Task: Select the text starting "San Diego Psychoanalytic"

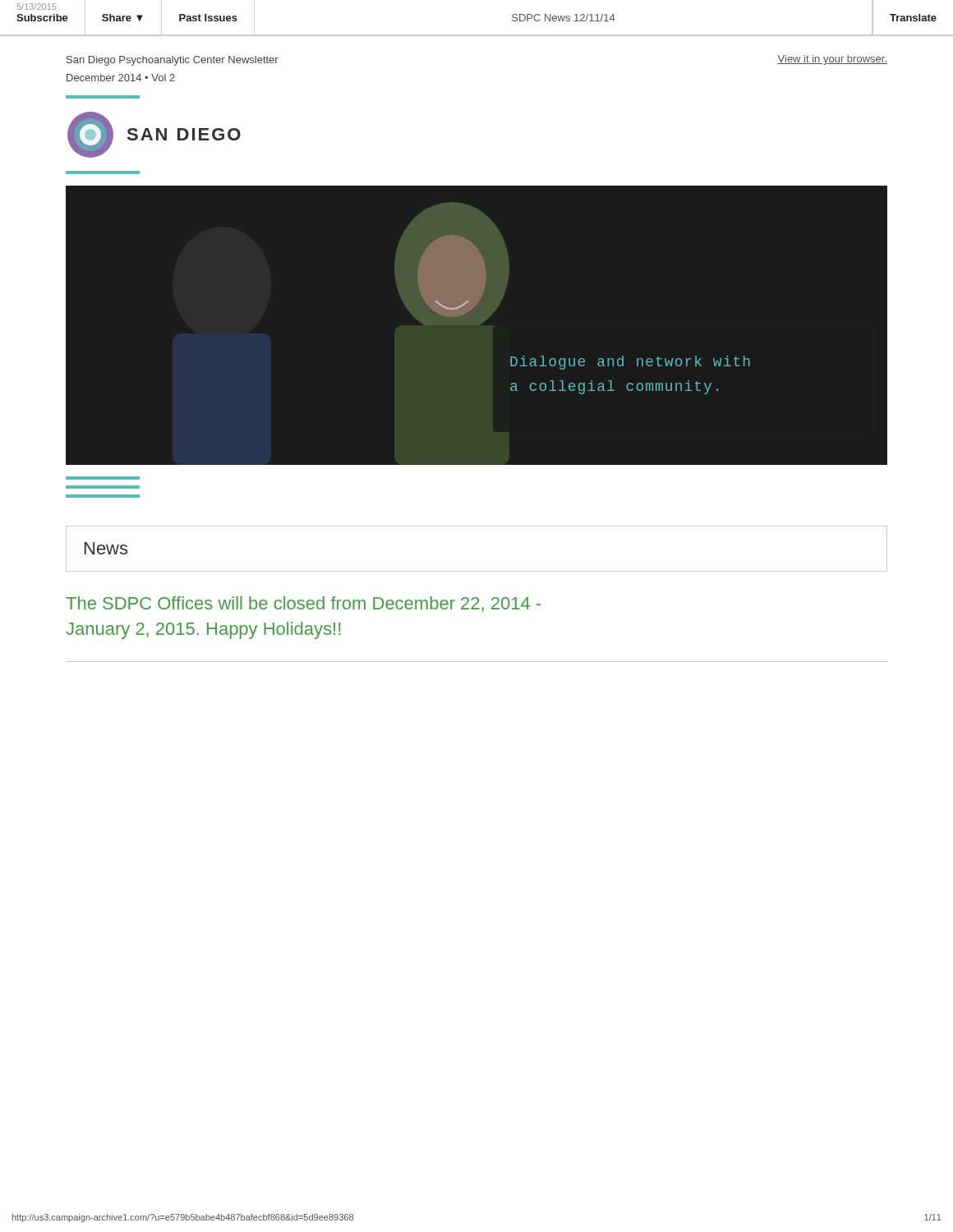Action: click(172, 69)
